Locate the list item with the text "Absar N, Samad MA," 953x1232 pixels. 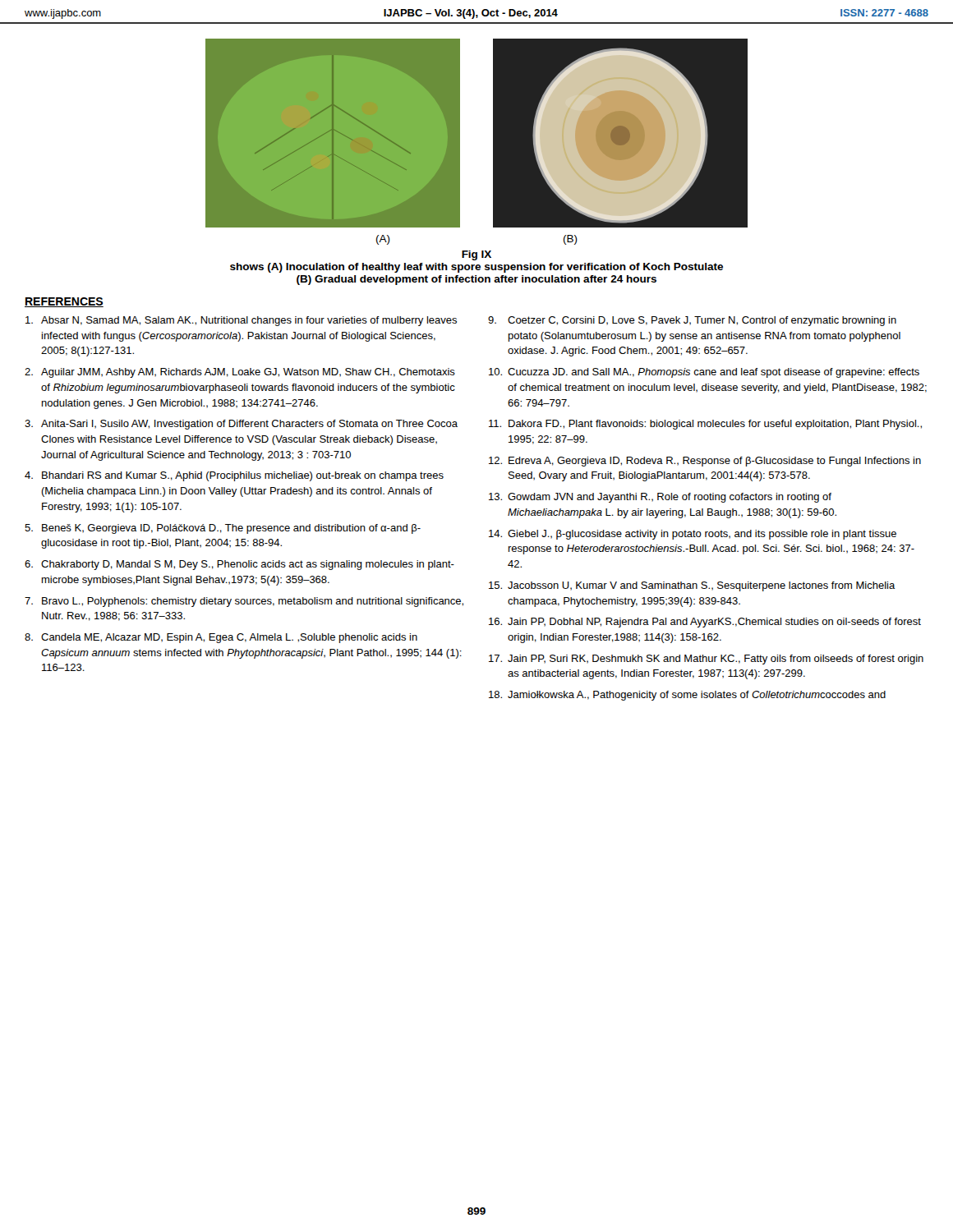(x=245, y=336)
